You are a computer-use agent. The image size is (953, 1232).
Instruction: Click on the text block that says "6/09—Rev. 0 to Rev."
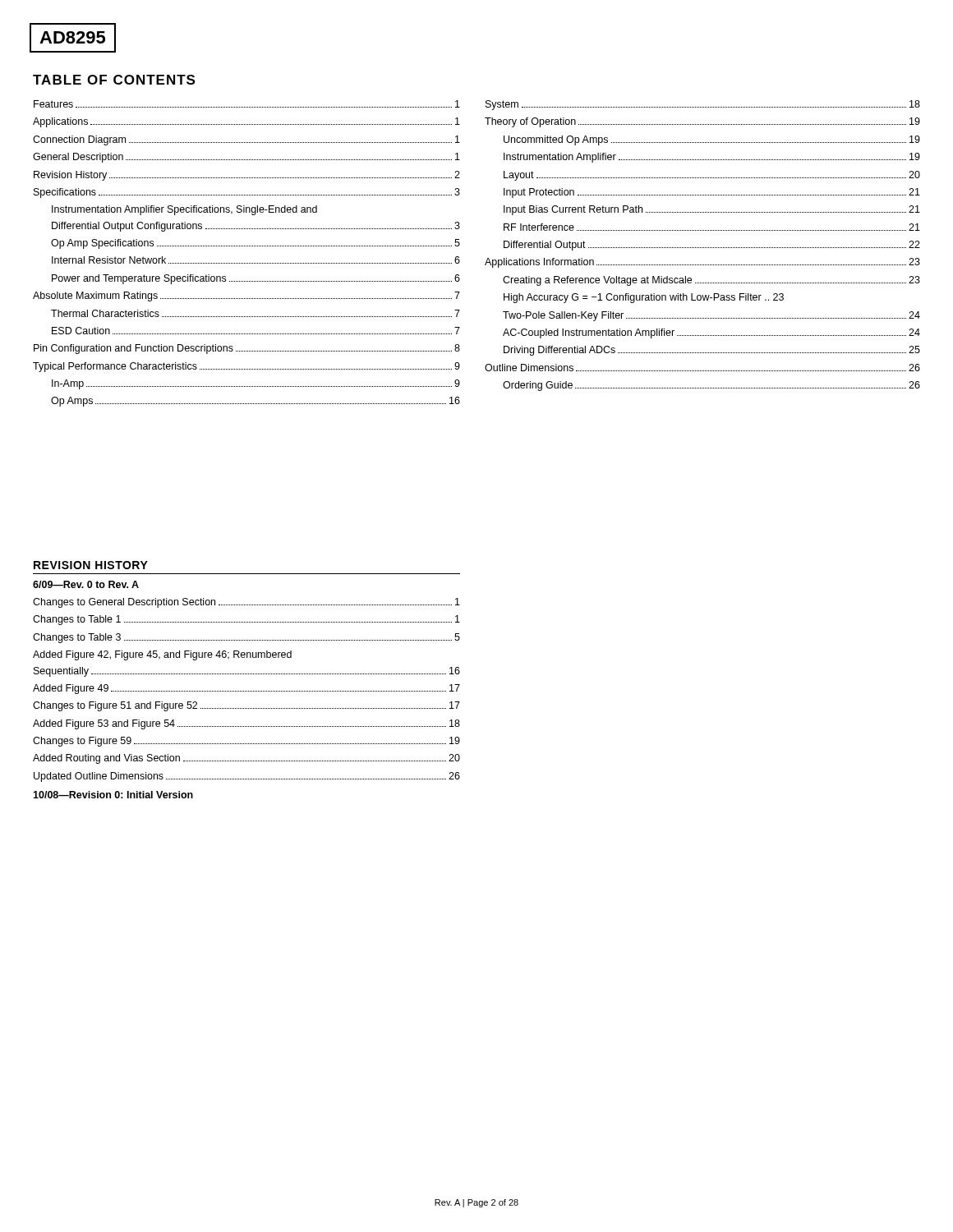click(86, 585)
